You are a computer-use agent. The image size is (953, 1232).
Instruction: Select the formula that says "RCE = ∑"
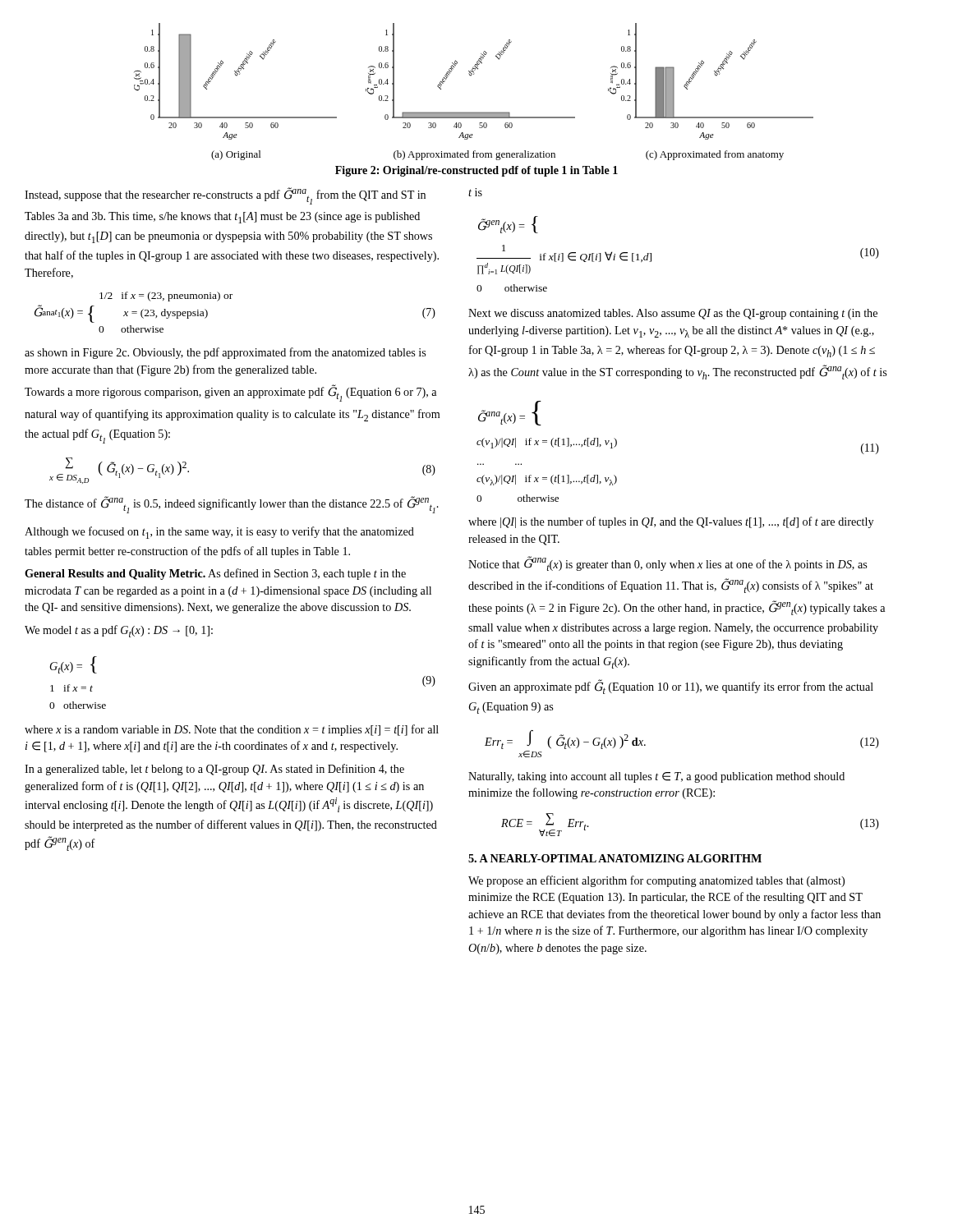click(547, 824)
